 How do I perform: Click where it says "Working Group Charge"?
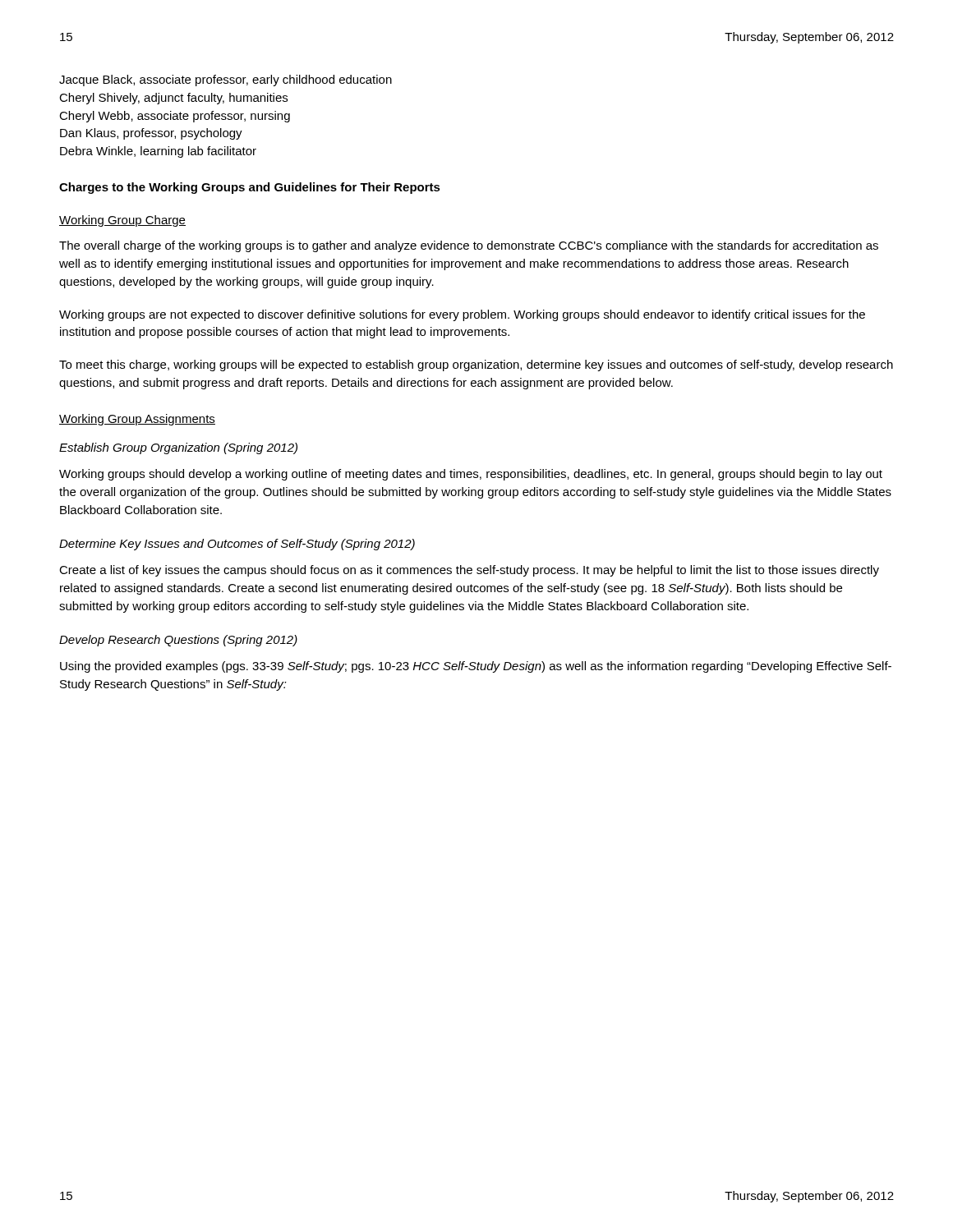(x=122, y=219)
